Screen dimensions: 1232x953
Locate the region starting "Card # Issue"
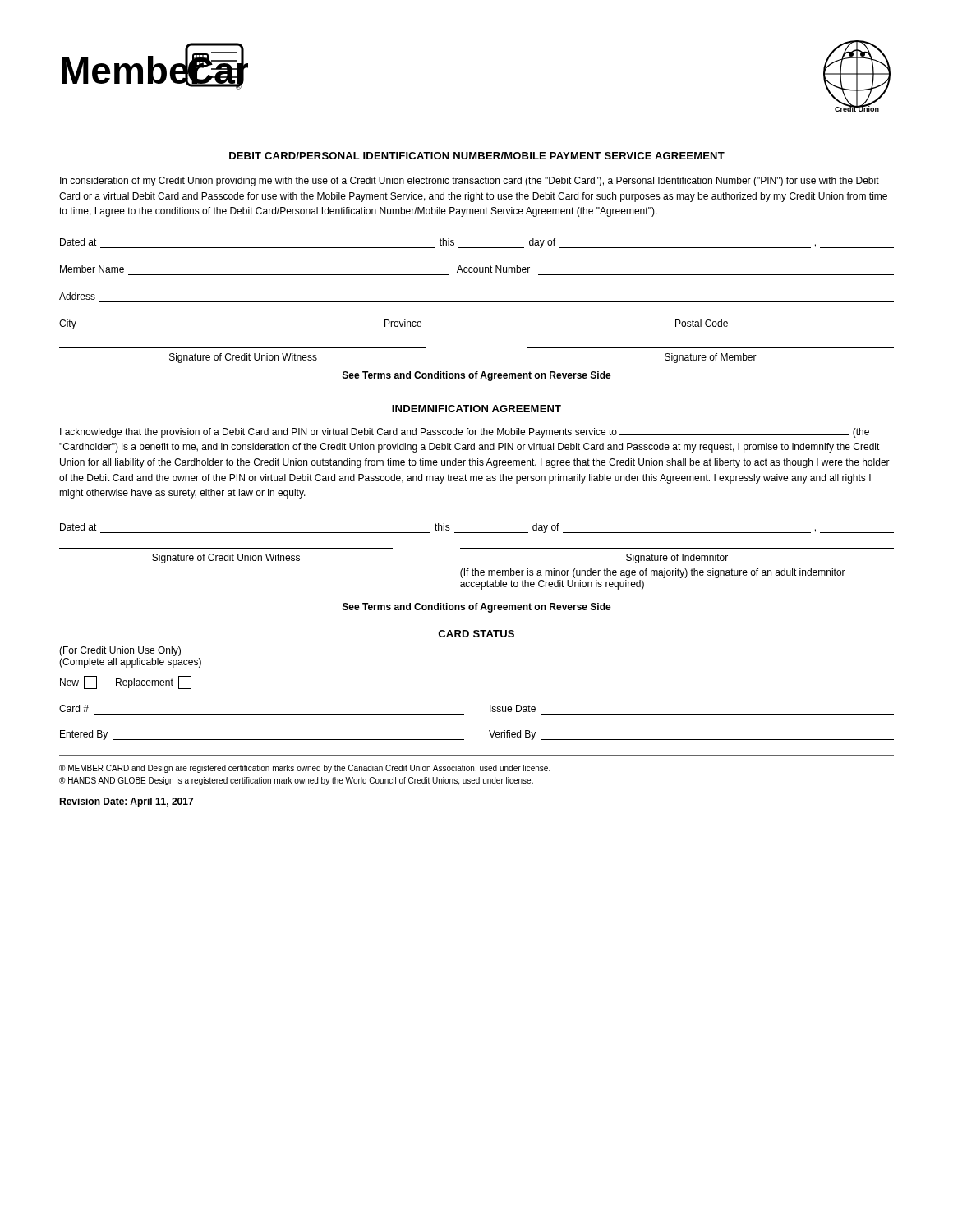[x=73, y=708]
